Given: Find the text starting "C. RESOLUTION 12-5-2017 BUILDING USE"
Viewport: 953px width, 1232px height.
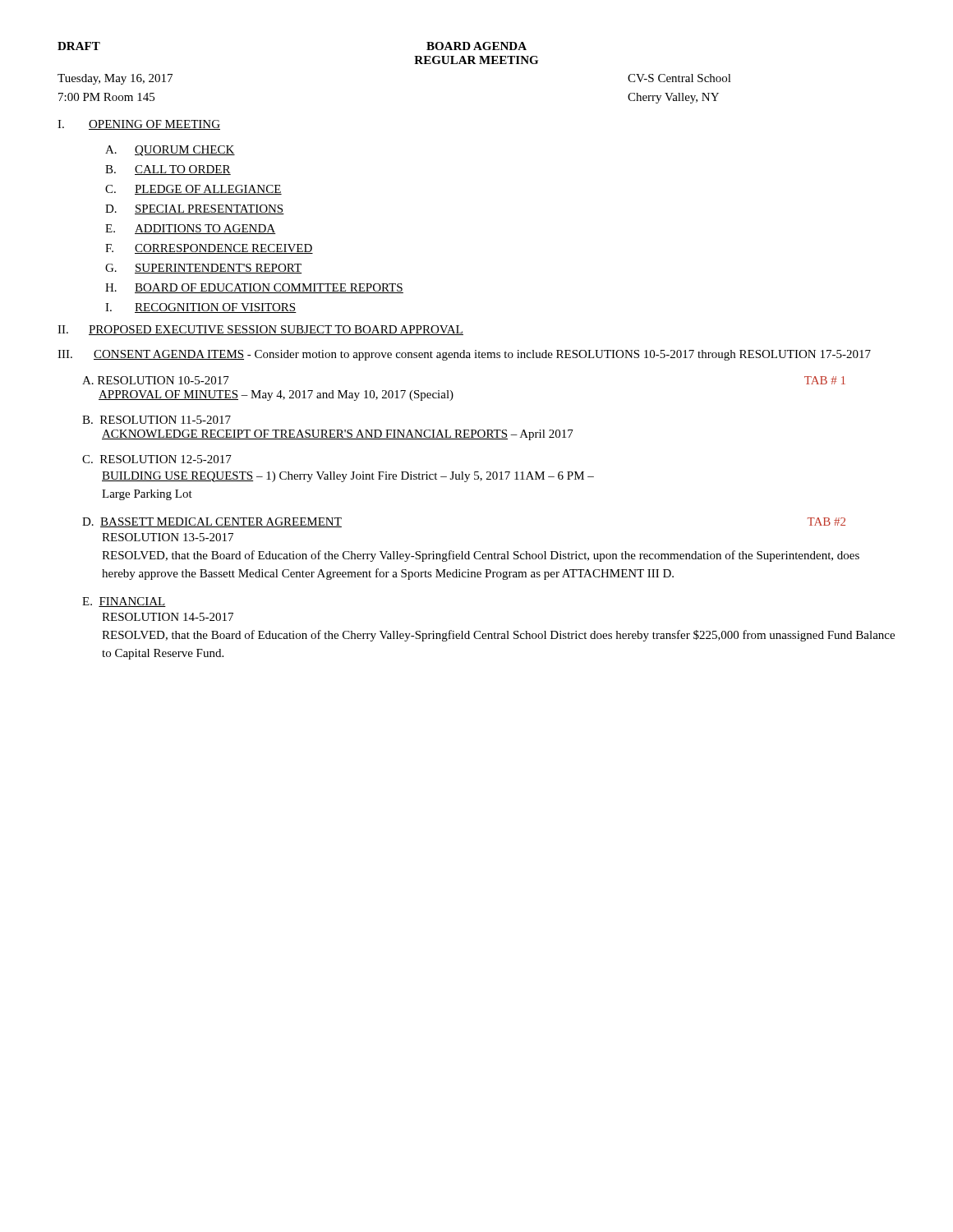Looking at the screenshot, I should click(489, 478).
